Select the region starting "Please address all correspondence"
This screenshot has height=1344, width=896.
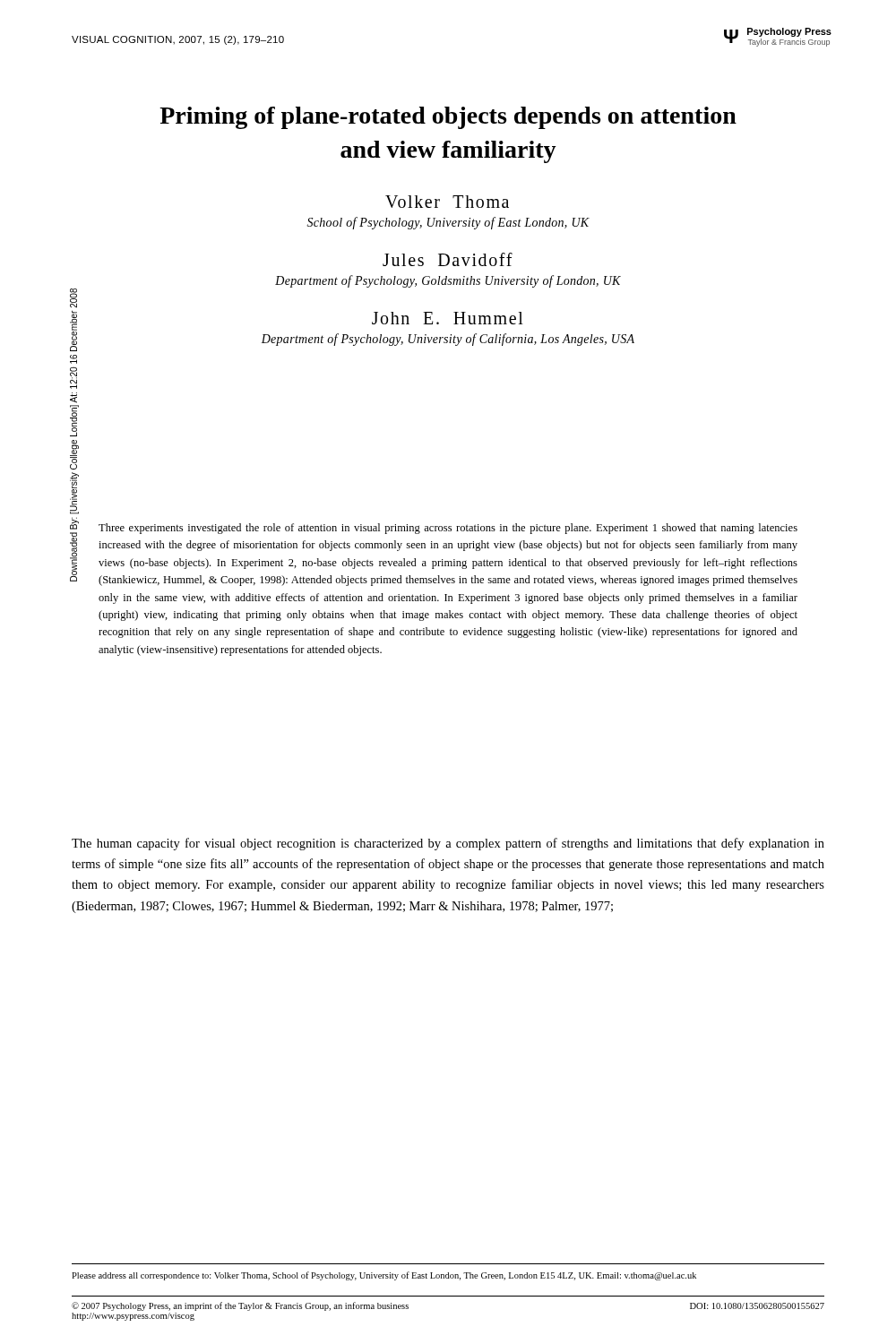click(x=384, y=1276)
